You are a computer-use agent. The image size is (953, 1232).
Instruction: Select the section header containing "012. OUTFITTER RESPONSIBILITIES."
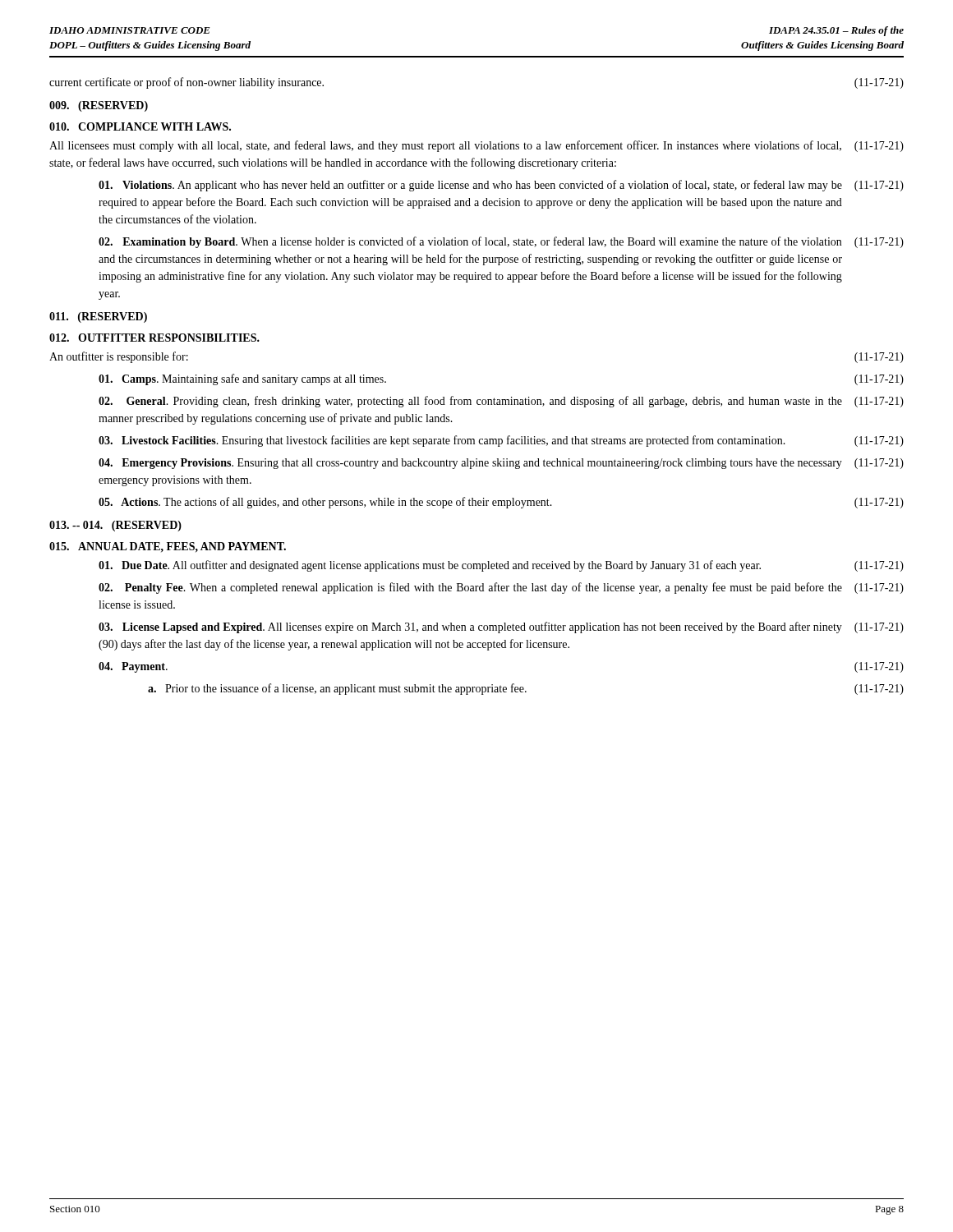click(x=154, y=338)
